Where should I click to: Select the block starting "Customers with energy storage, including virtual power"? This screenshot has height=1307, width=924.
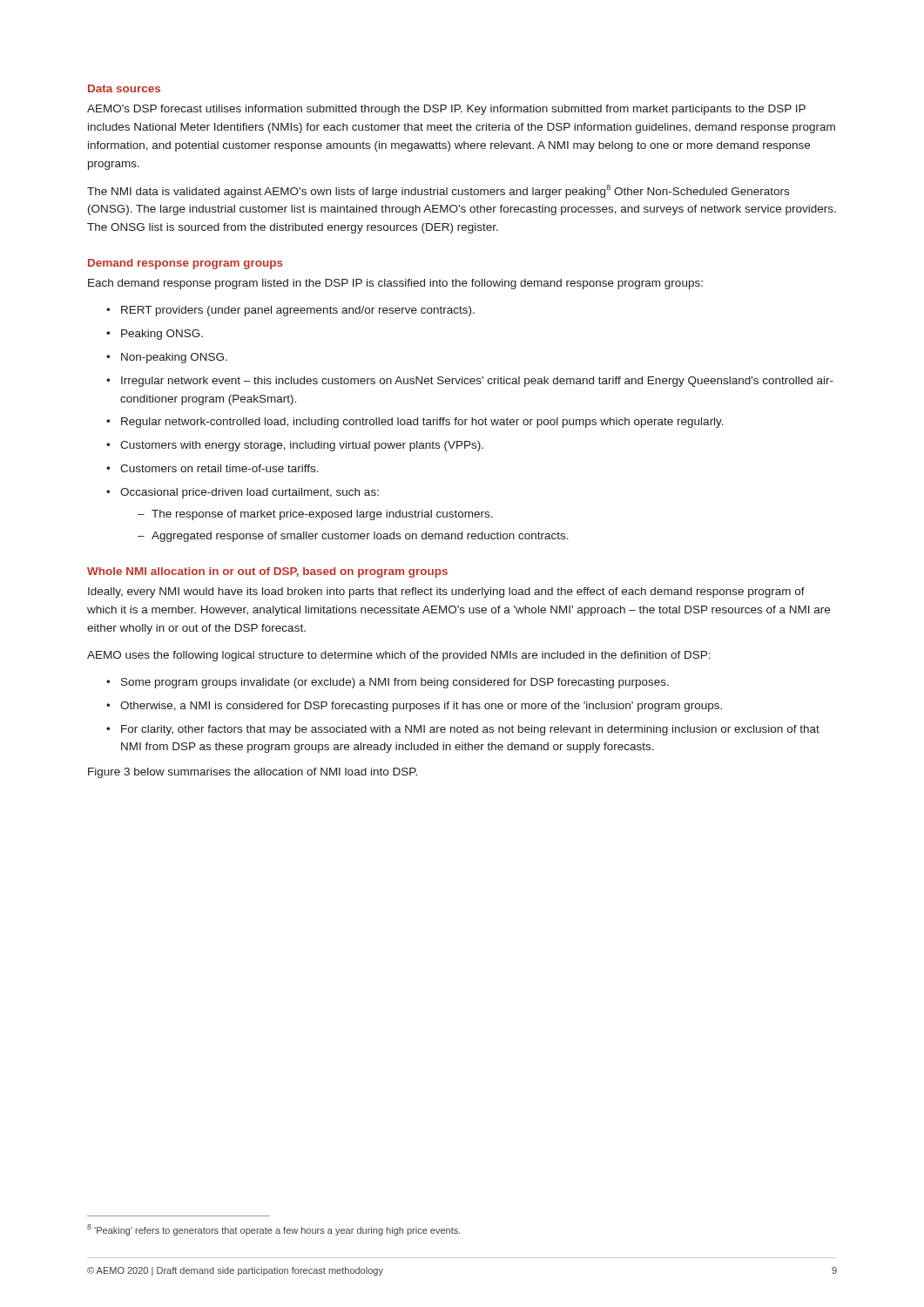click(302, 445)
